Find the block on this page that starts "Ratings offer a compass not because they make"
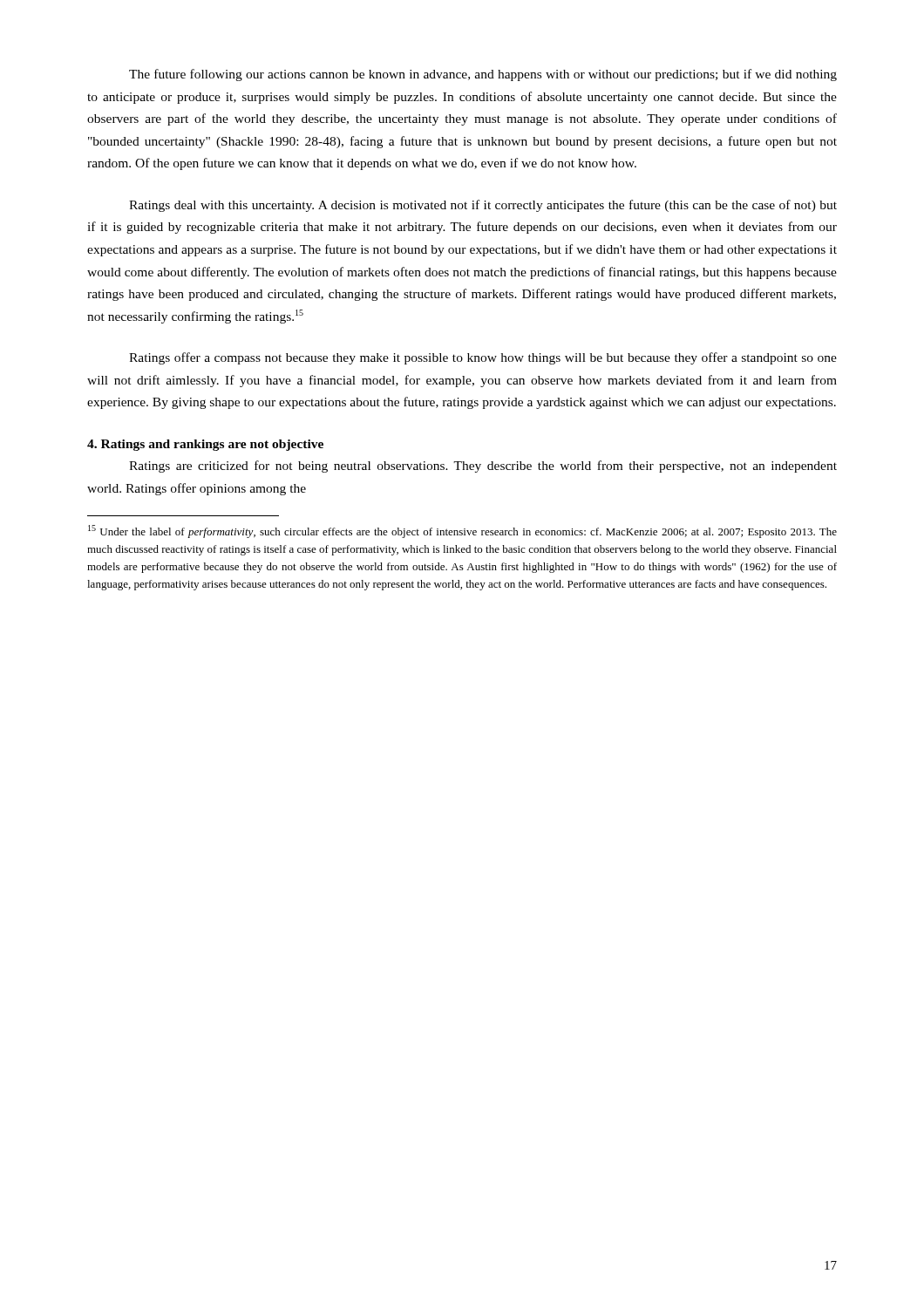The width and height of the screenshot is (924, 1308). pos(462,380)
